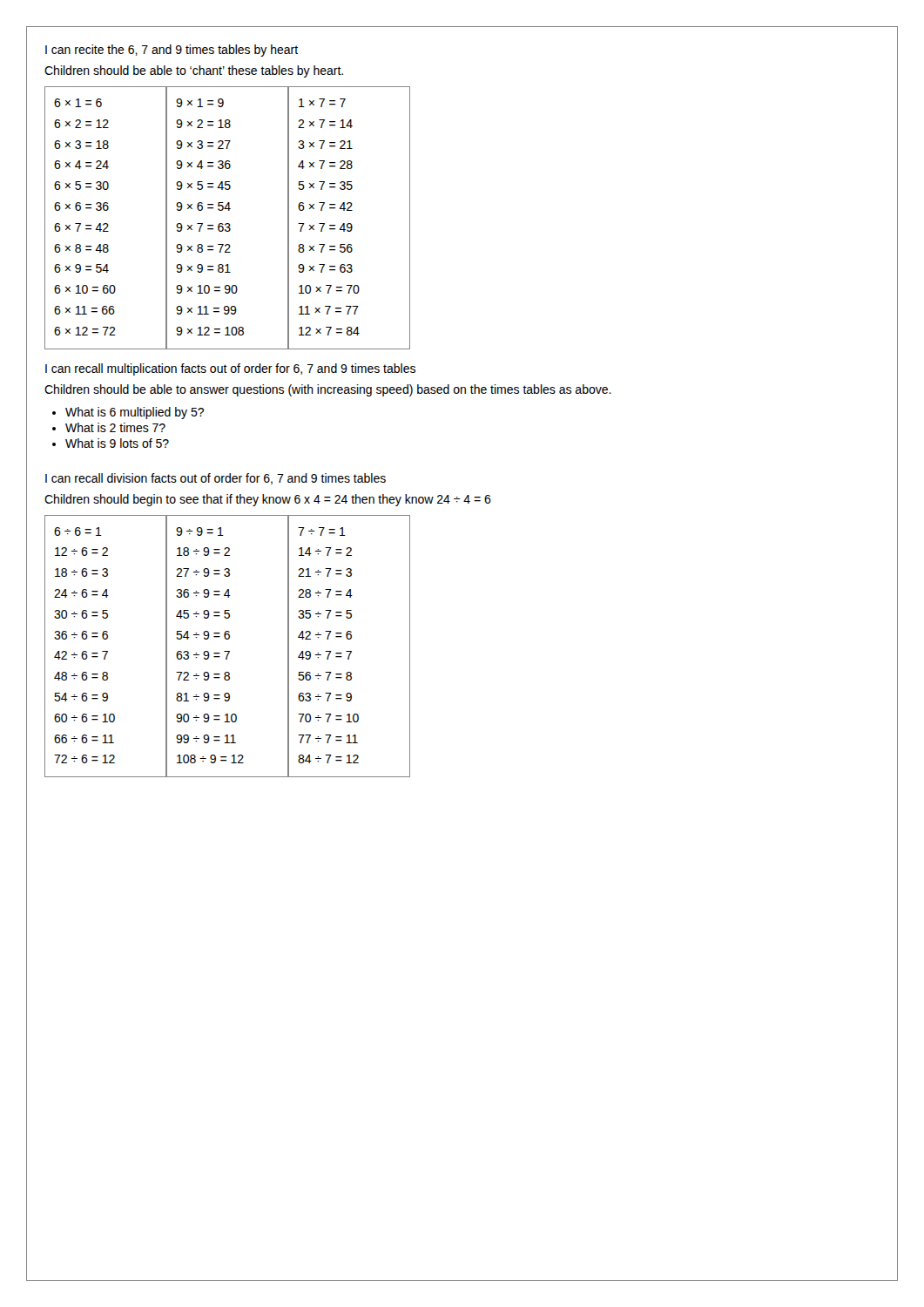Locate the section header that reads "I can recall multiplication"
Viewport: 924px width, 1307px height.
pyautogui.click(x=230, y=368)
